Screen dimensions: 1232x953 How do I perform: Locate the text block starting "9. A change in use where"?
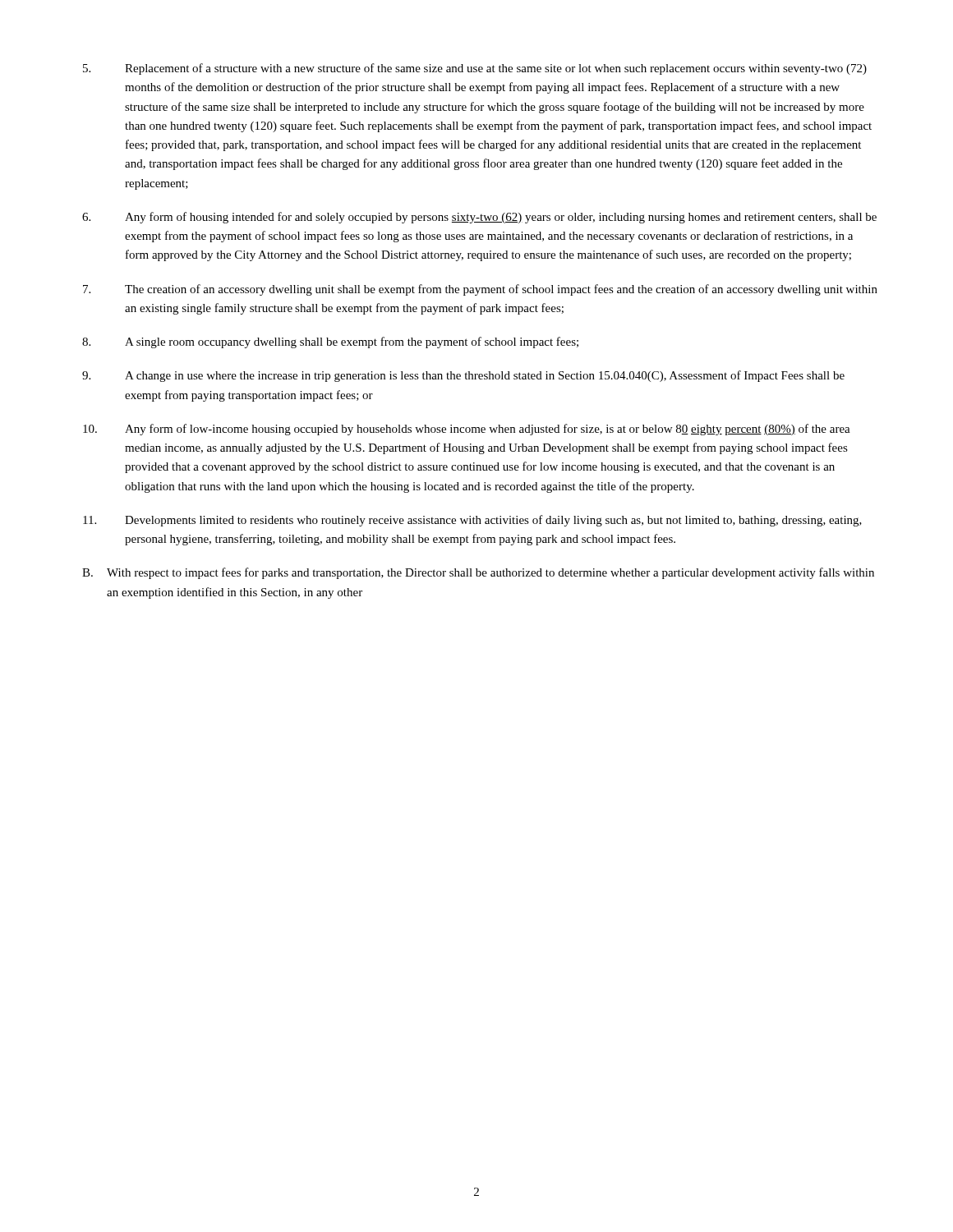[x=481, y=386]
